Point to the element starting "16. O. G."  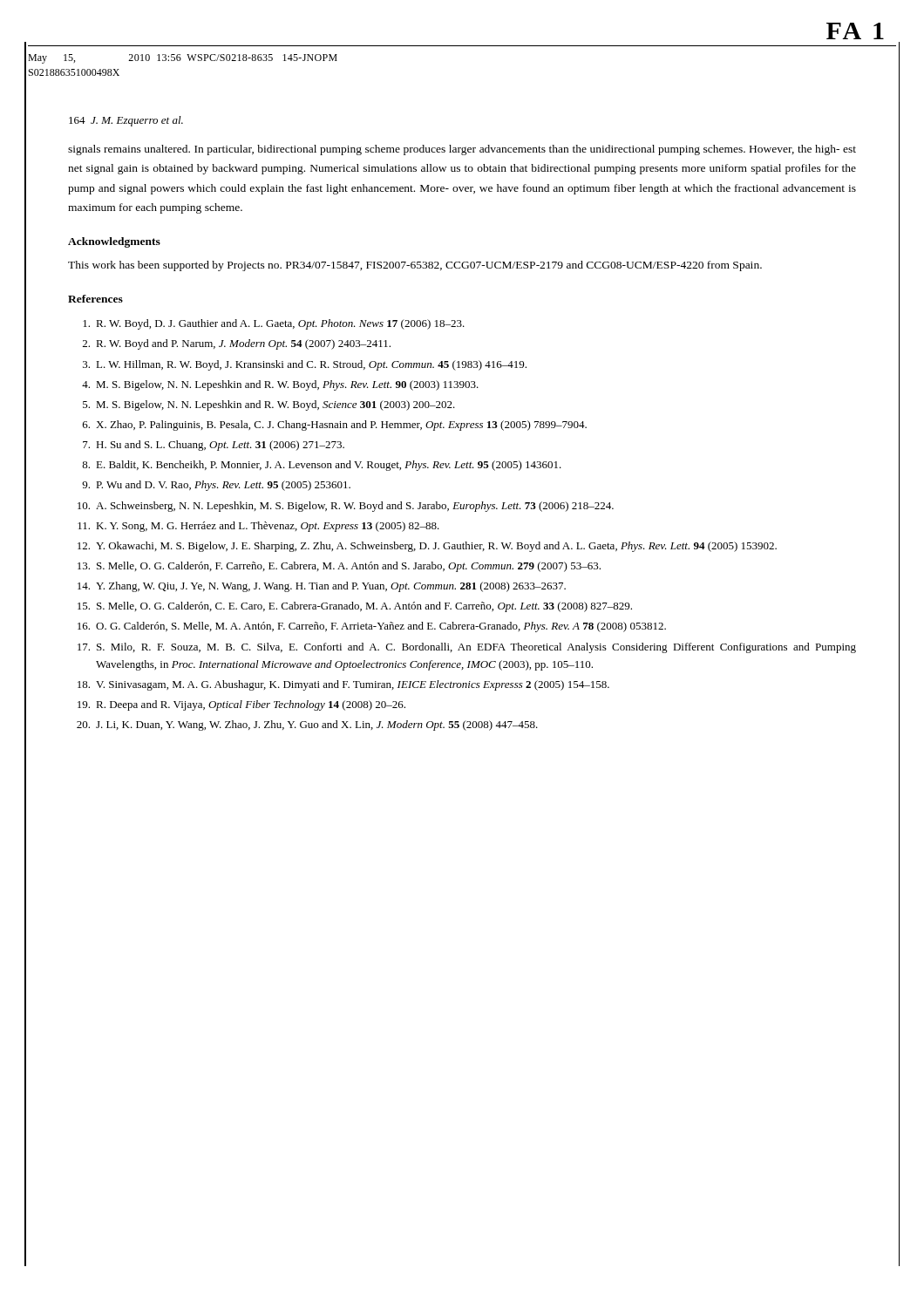tap(367, 627)
